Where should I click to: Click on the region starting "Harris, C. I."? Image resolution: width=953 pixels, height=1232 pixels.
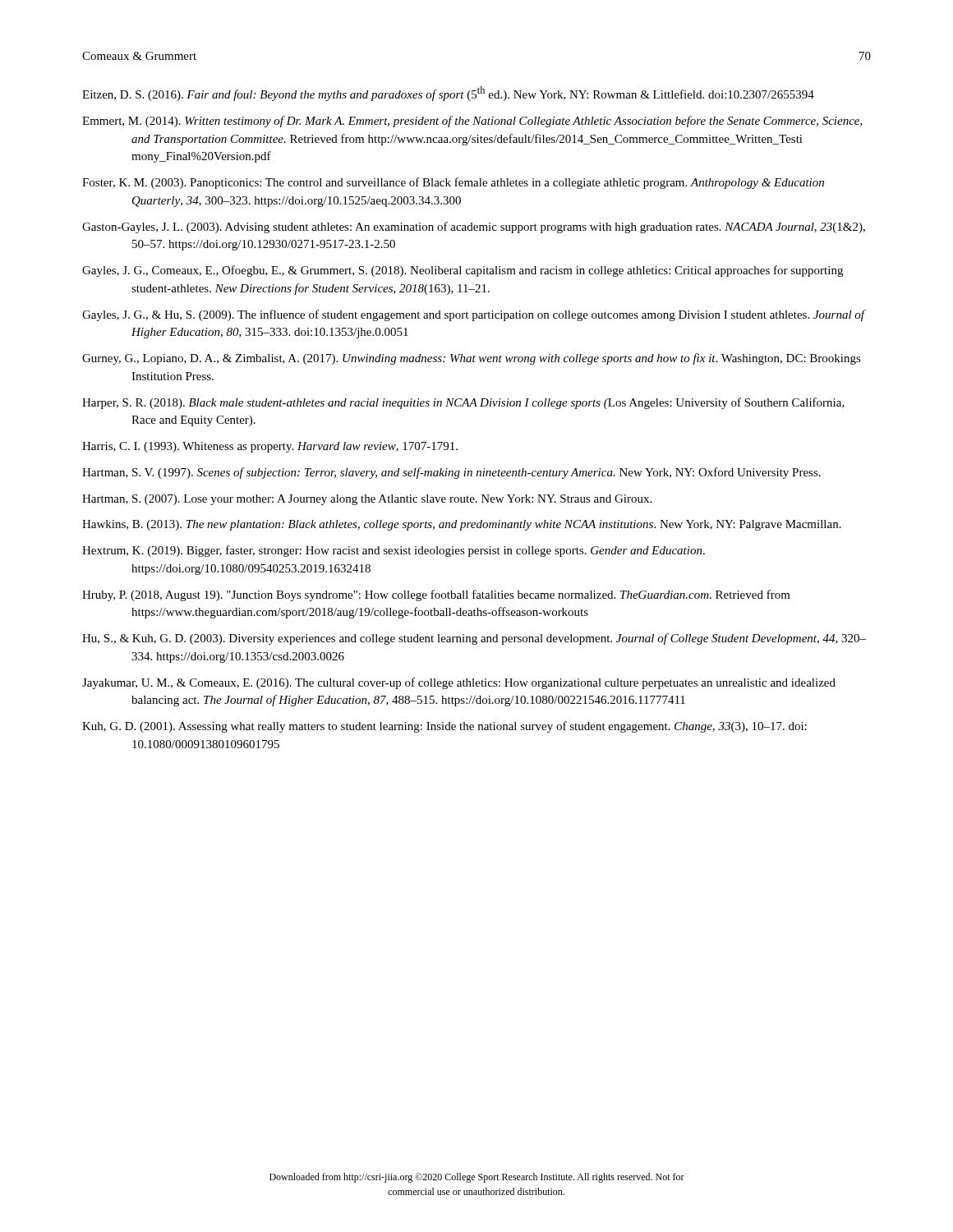coord(270,446)
